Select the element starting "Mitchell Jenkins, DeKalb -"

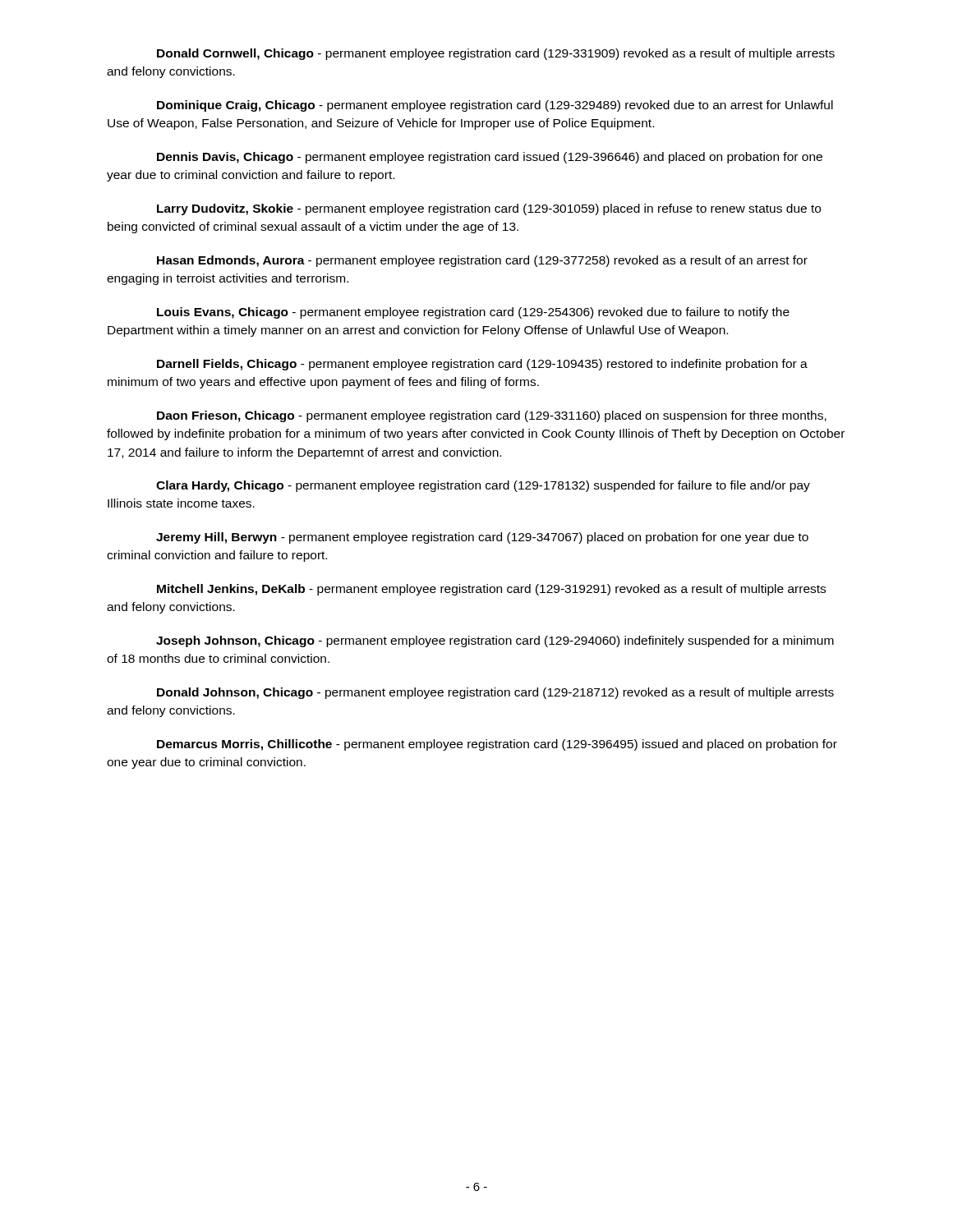476,598
